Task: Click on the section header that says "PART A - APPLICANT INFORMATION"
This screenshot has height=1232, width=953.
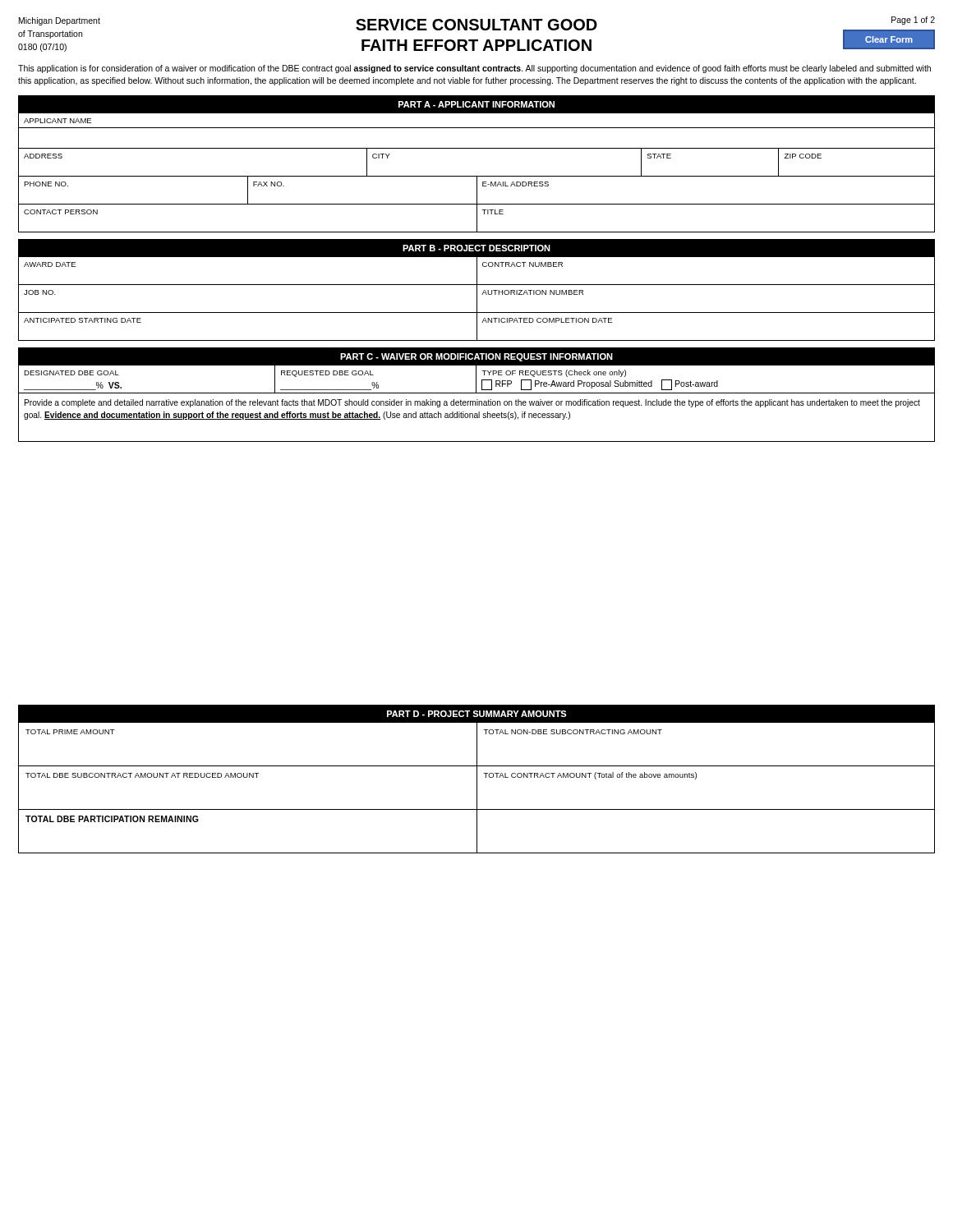Action: [x=476, y=105]
